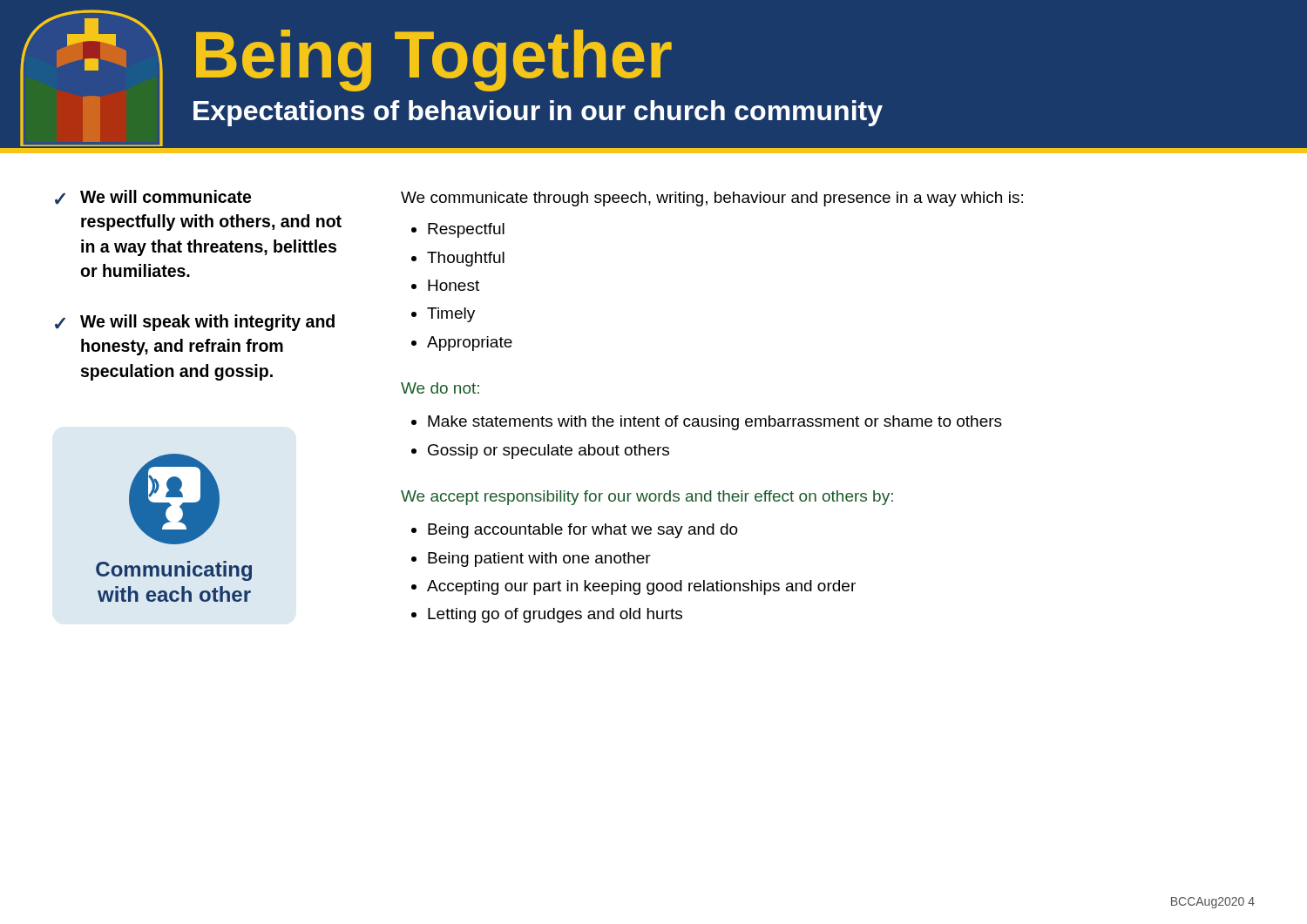Where is the passage that starts "Being accountable for what we say and"?
Viewport: 1307px width, 924px height.
[x=583, y=529]
